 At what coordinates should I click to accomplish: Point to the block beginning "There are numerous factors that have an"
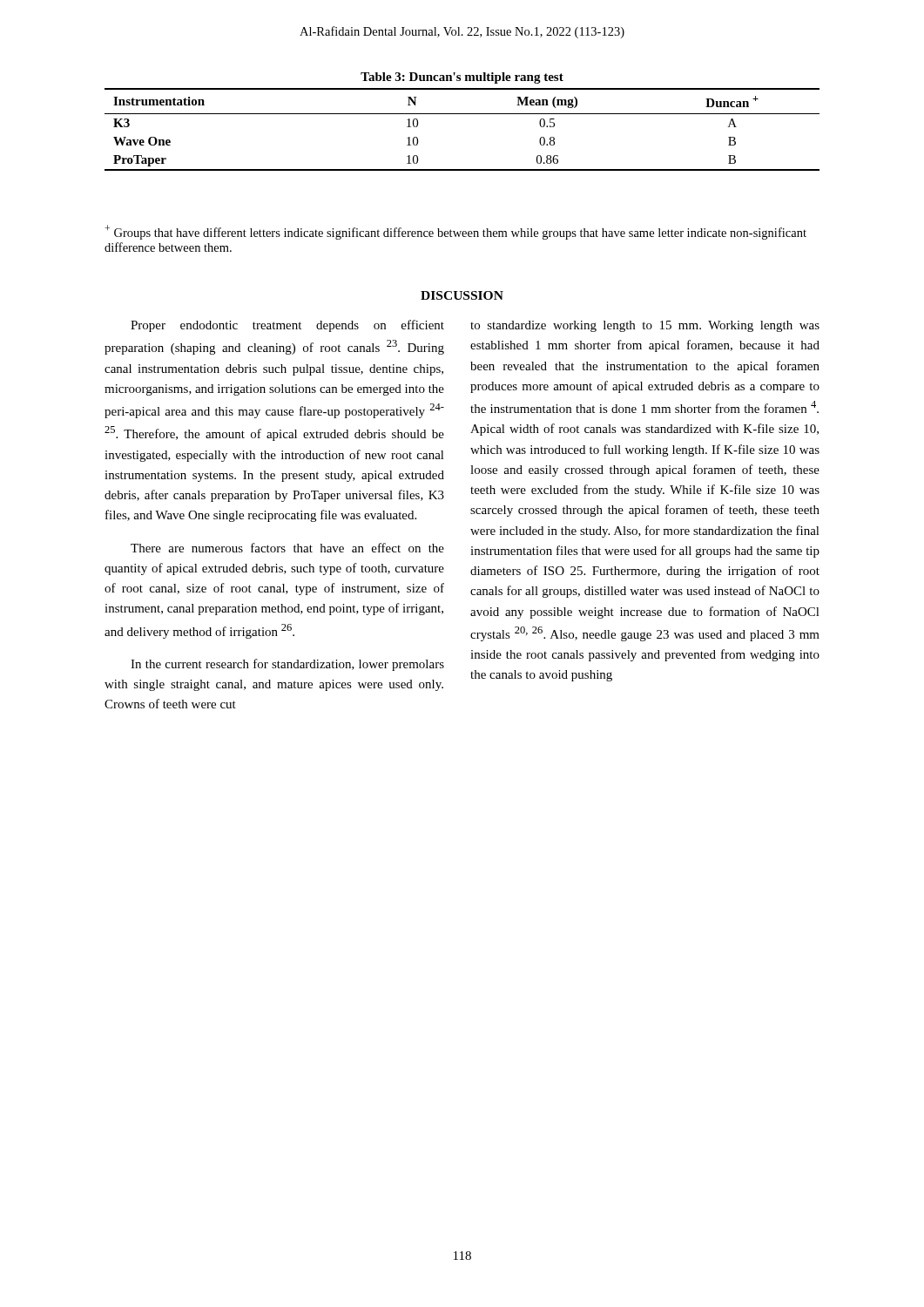tap(274, 589)
